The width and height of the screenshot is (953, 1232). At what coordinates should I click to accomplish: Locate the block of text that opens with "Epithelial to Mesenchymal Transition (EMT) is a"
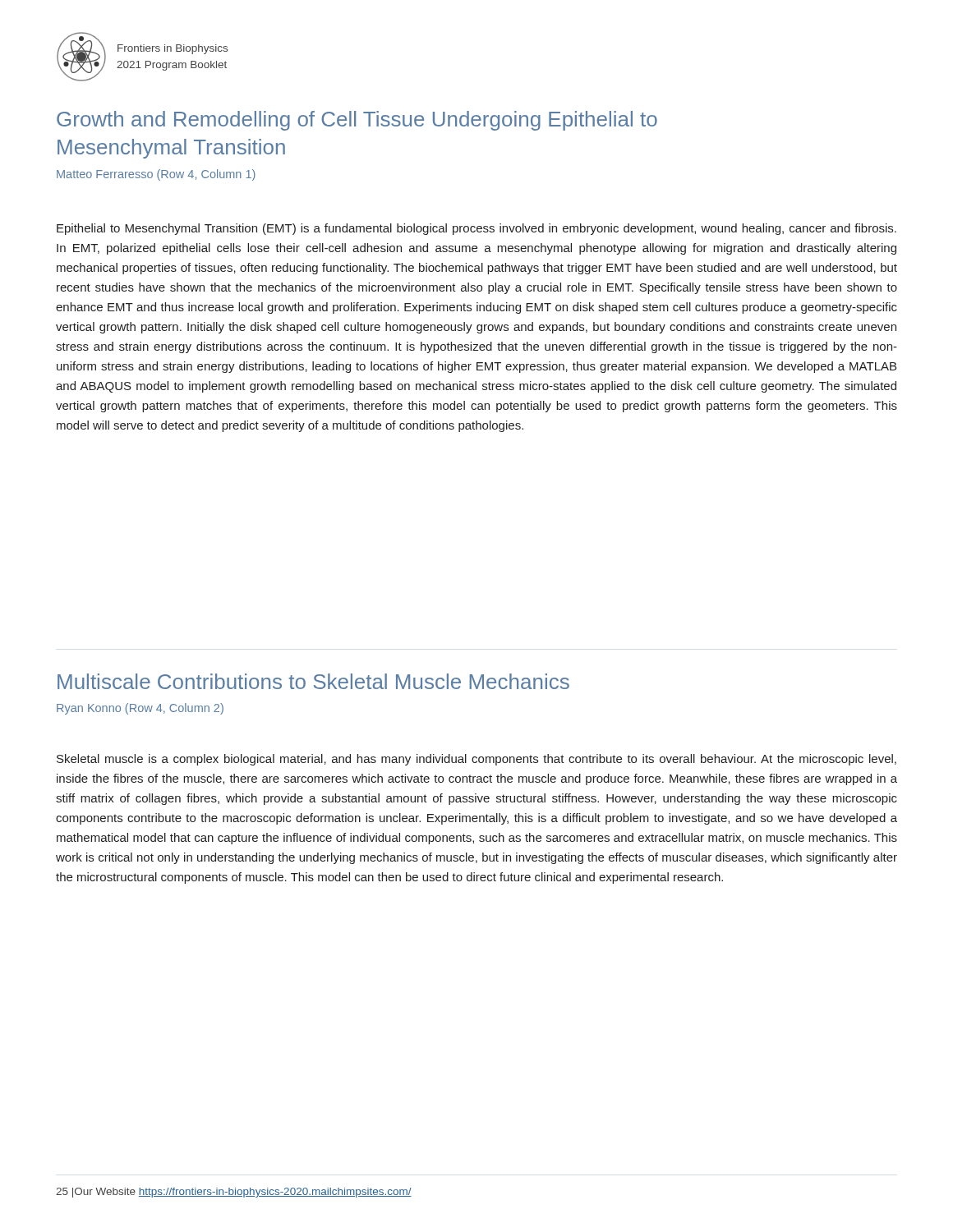(476, 326)
